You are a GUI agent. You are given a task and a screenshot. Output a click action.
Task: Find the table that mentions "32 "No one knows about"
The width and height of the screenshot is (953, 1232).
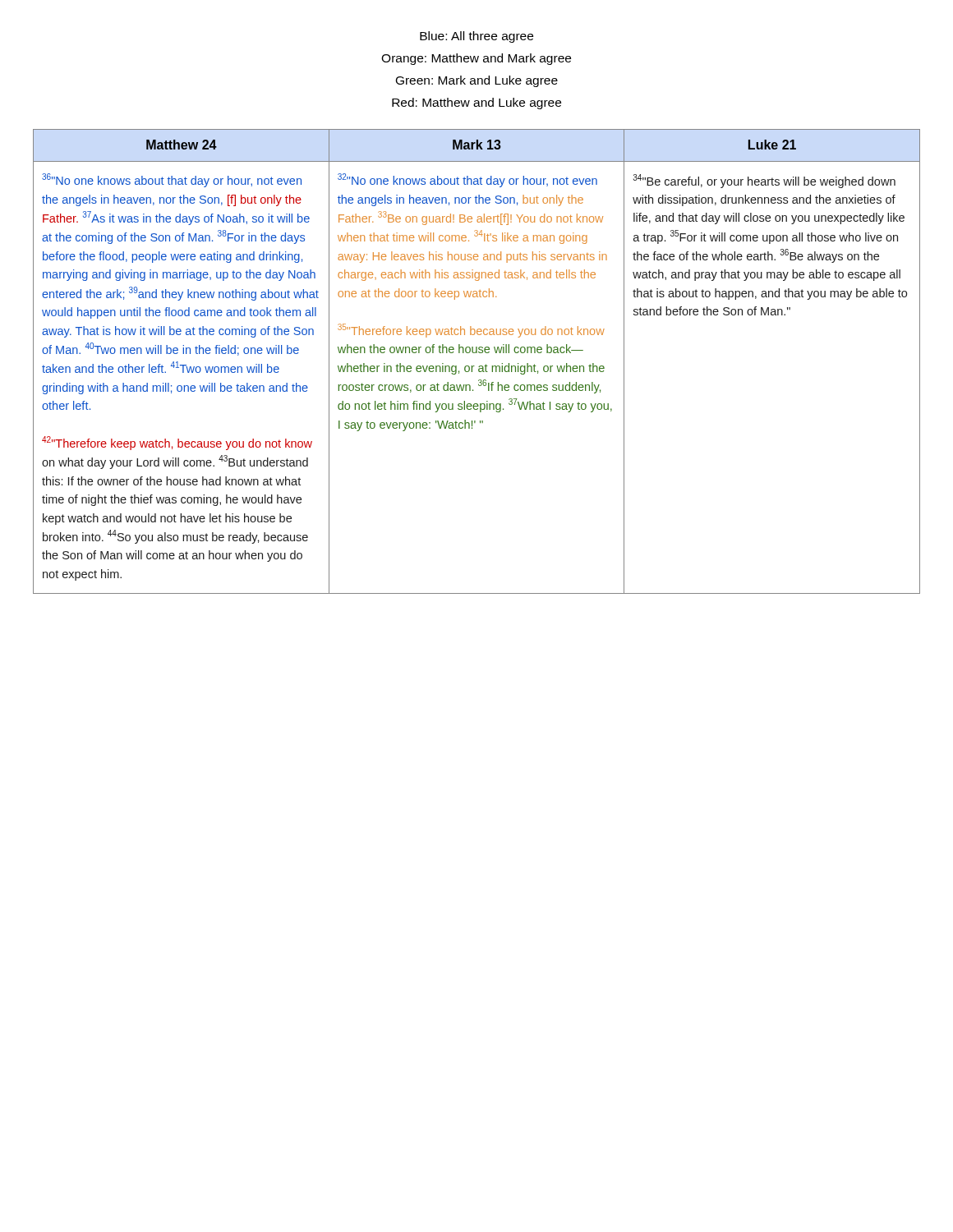click(x=476, y=361)
